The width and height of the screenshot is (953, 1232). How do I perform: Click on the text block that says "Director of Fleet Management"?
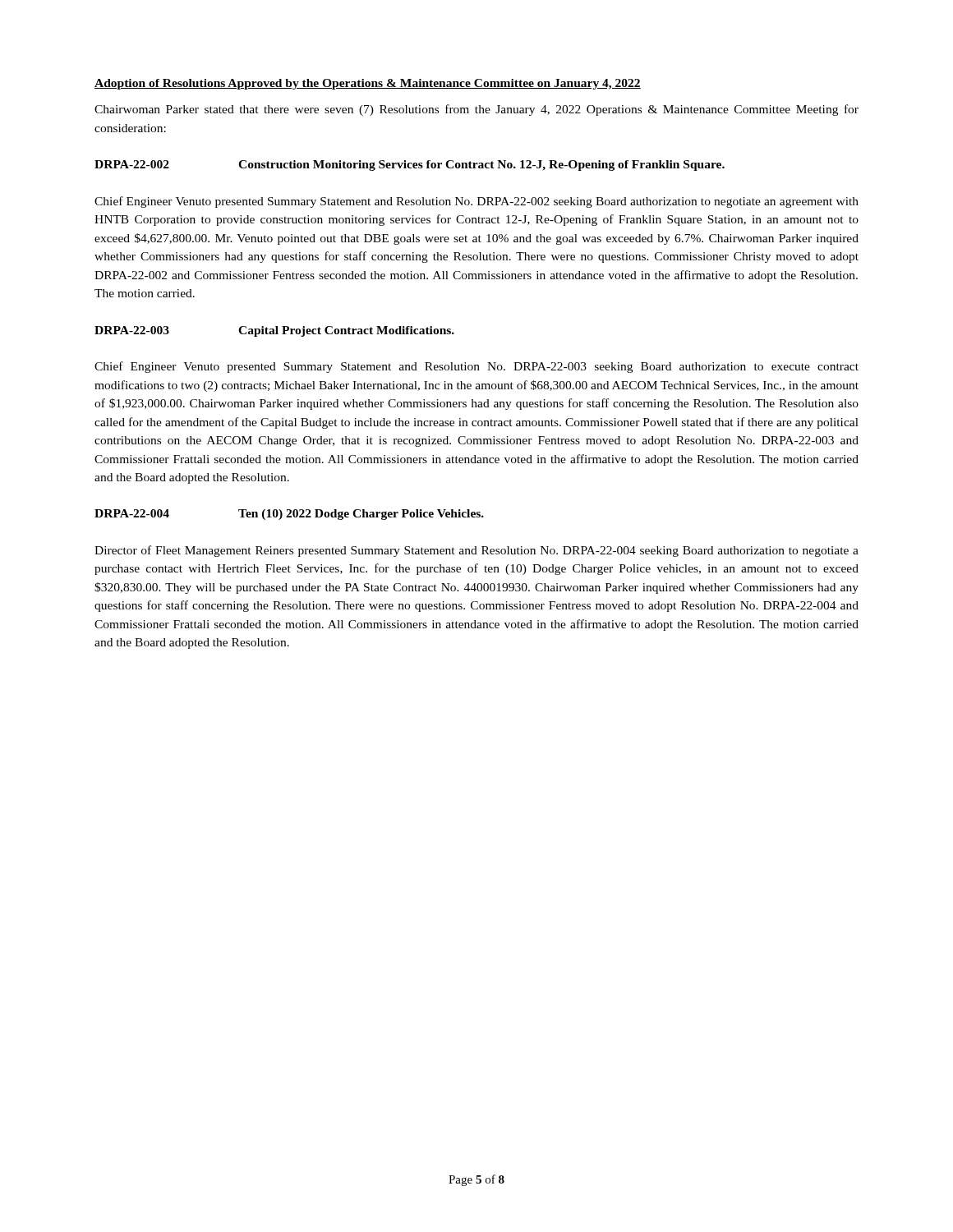point(476,596)
